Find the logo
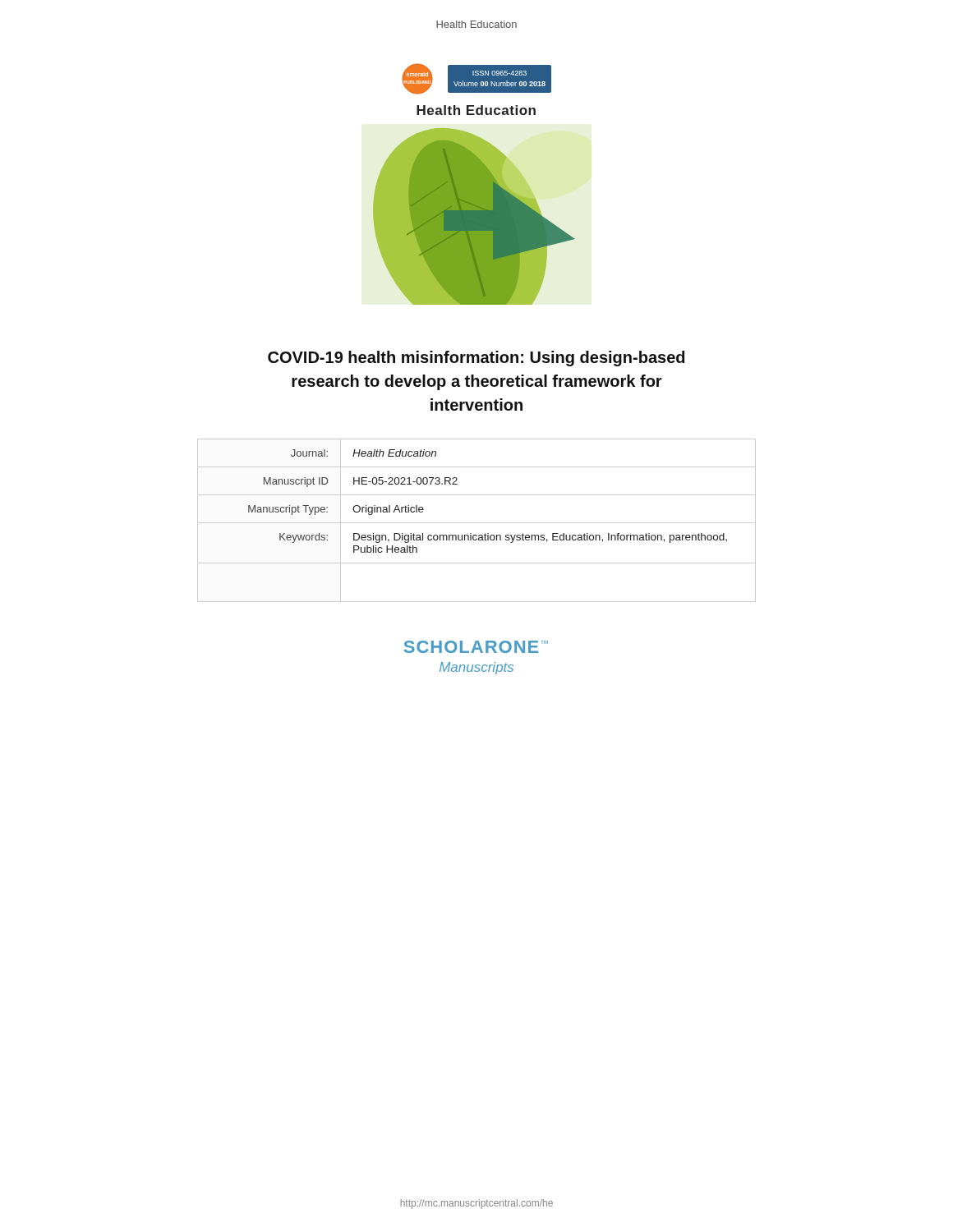The height and width of the screenshot is (1232, 953). [x=476, y=656]
